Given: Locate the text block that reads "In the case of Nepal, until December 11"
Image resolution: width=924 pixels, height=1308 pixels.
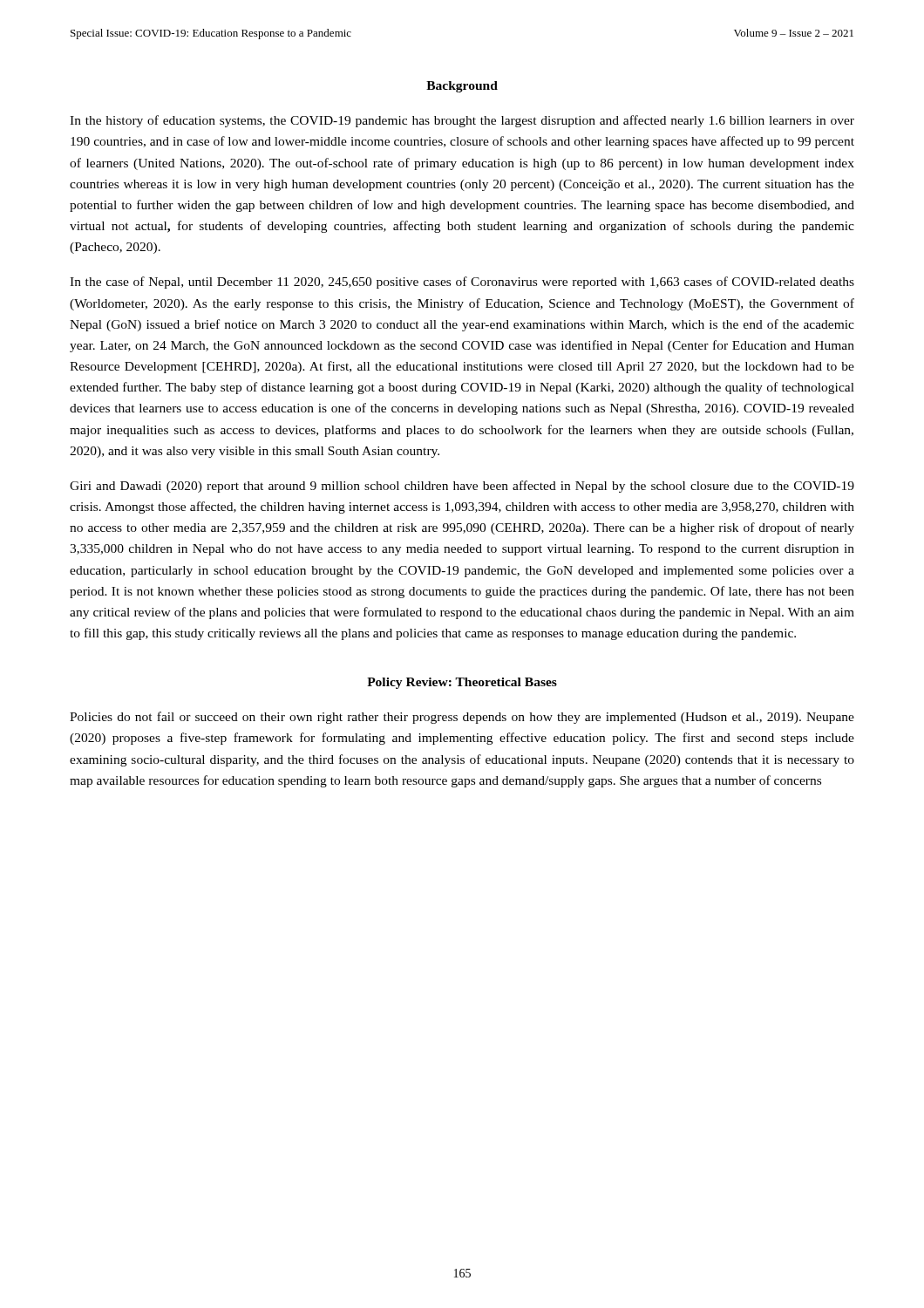Looking at the screenshot, I should [x=462, y=366].
